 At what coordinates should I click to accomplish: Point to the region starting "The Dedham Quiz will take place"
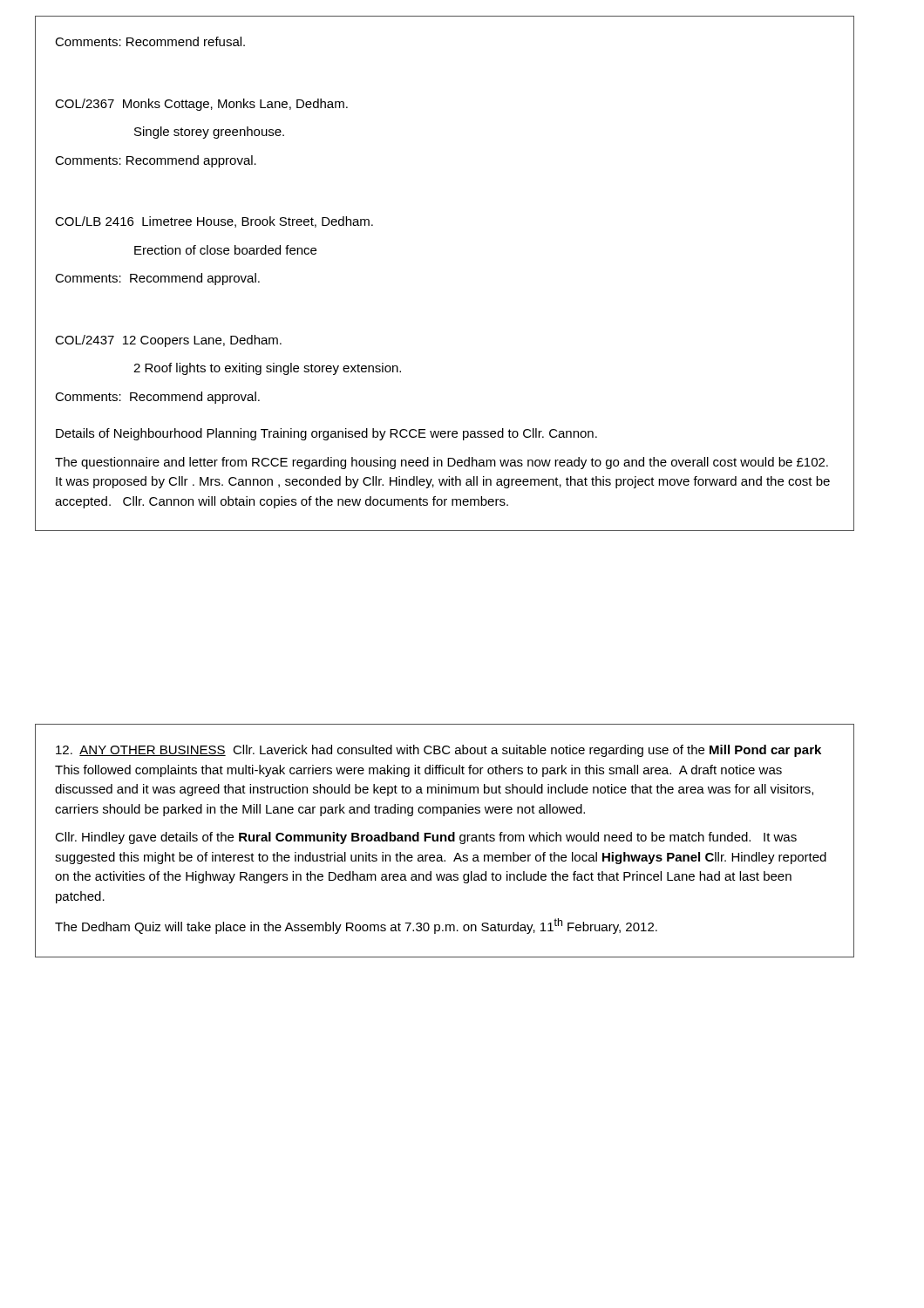point(356,925)
